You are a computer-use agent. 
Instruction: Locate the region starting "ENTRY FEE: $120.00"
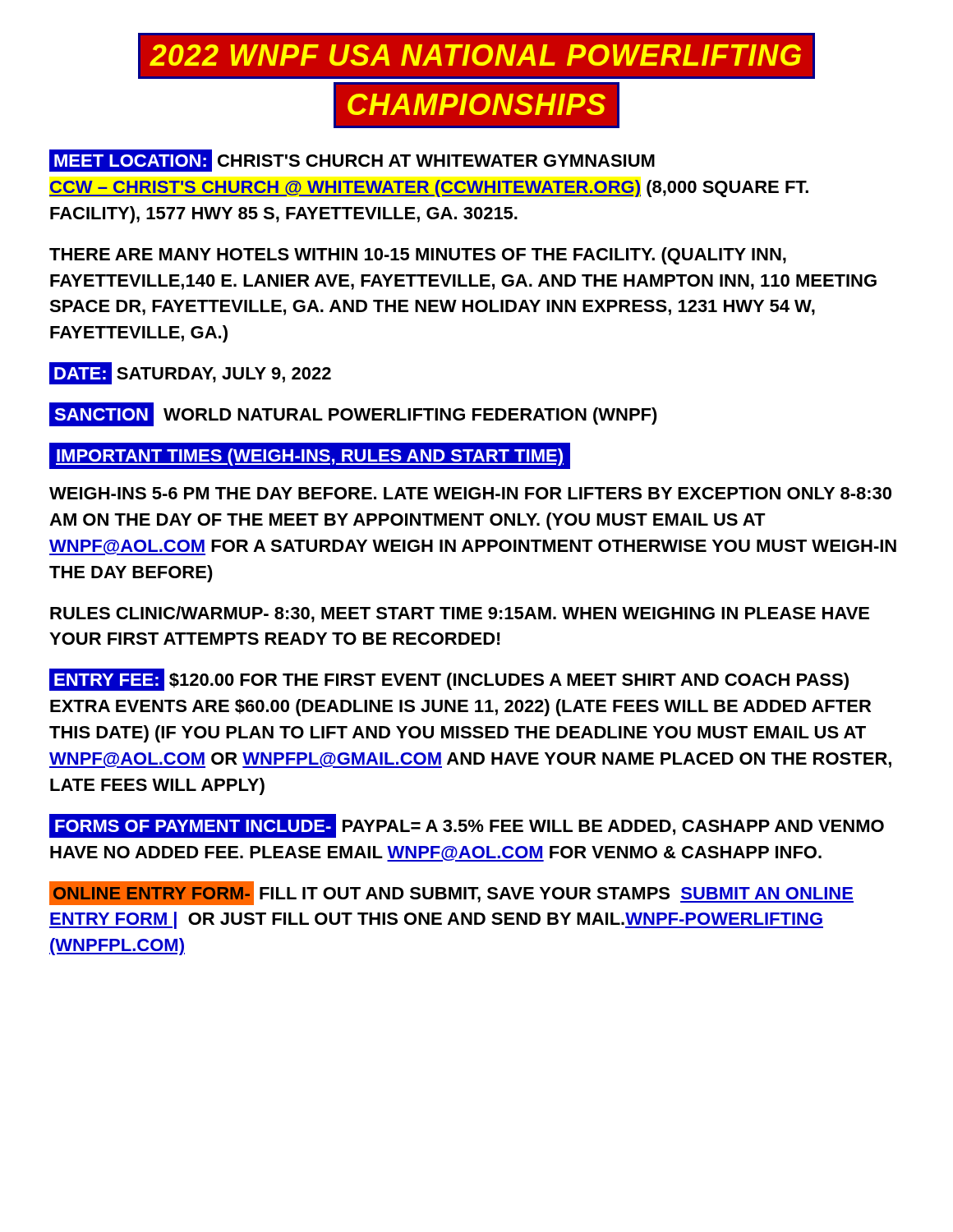click(x=471, y=732)
